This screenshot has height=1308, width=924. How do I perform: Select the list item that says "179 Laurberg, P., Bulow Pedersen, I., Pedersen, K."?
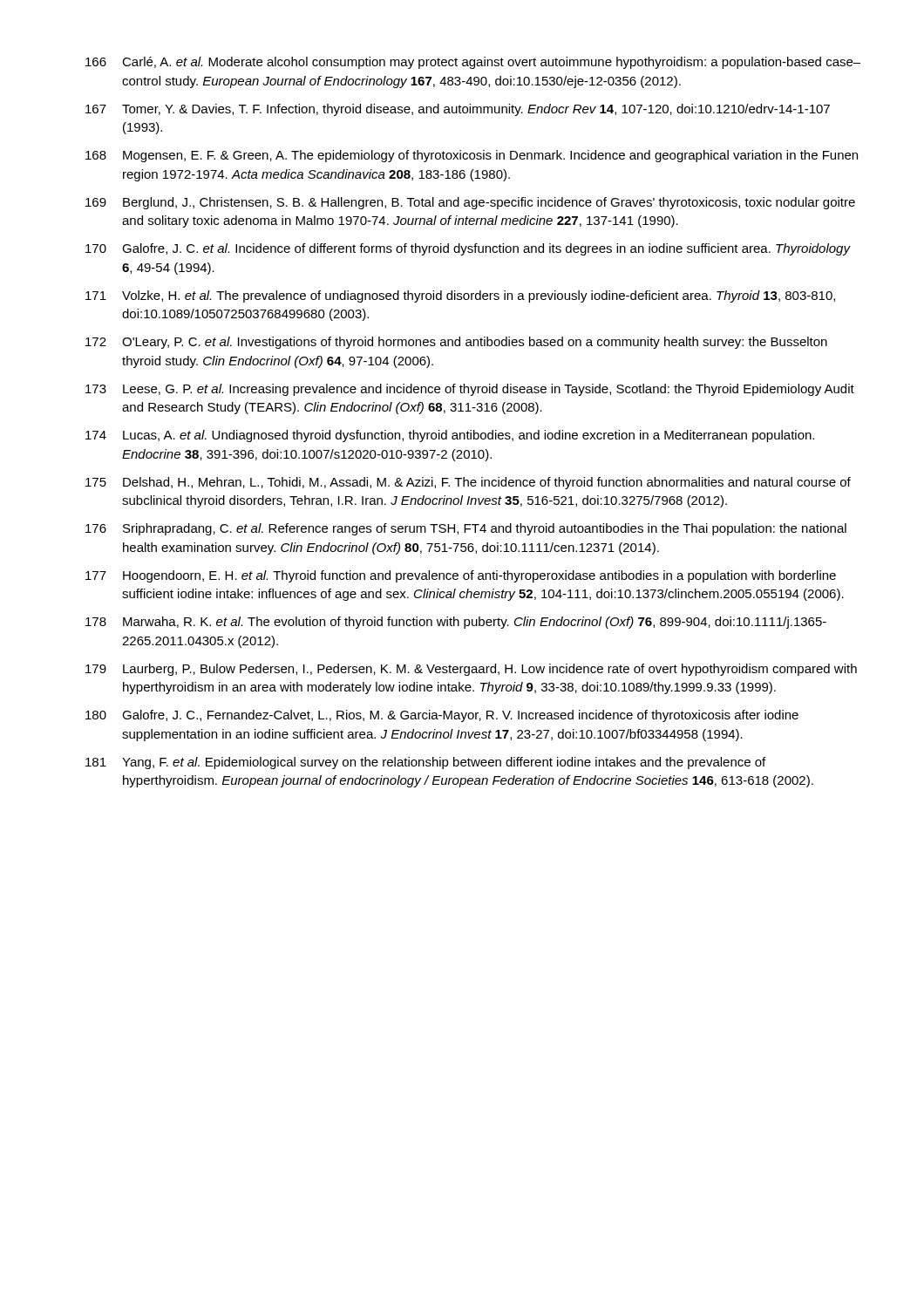click(x=462, y=678)
